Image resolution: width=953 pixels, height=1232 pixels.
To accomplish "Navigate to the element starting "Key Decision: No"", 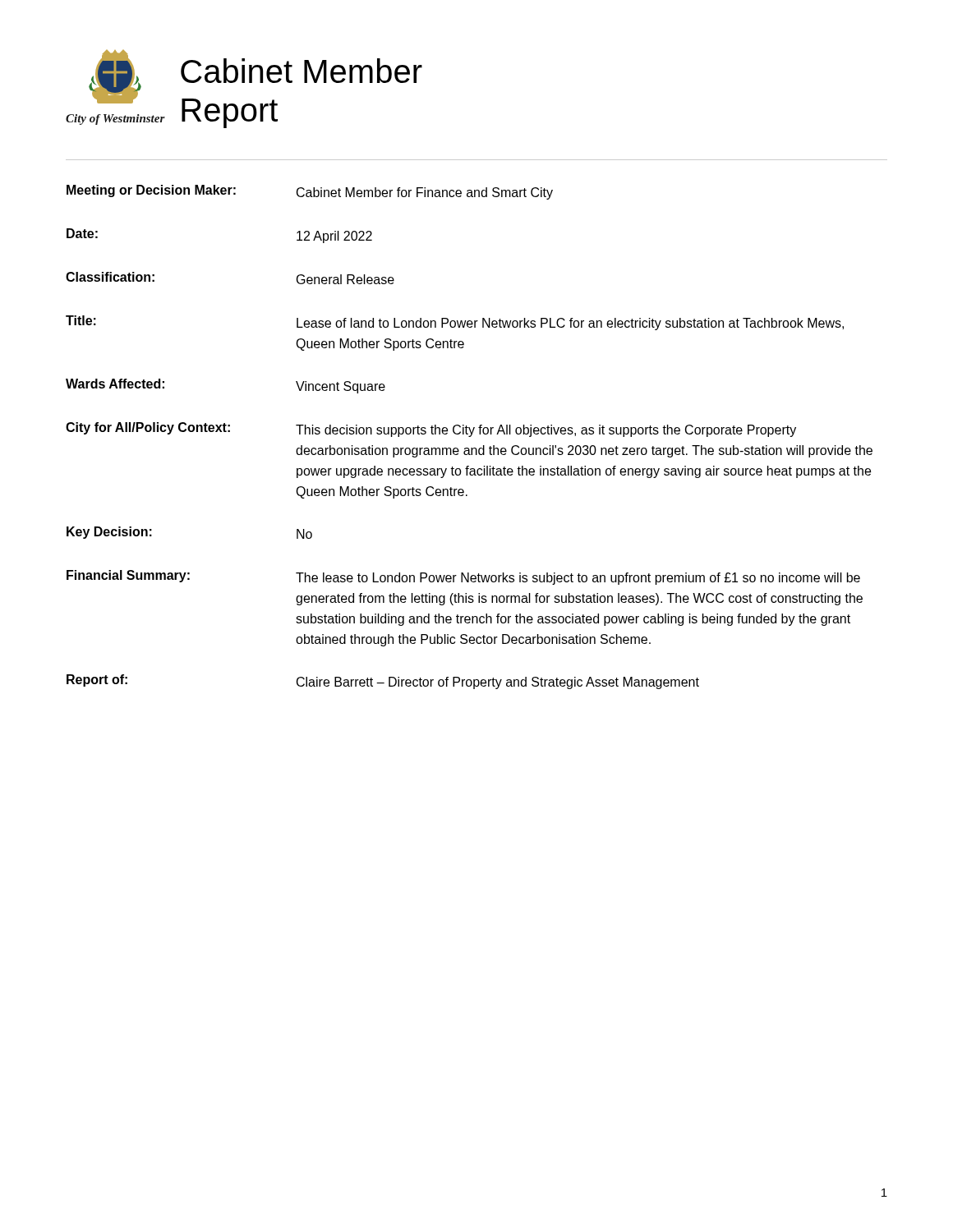I will (x=106, y=533).
